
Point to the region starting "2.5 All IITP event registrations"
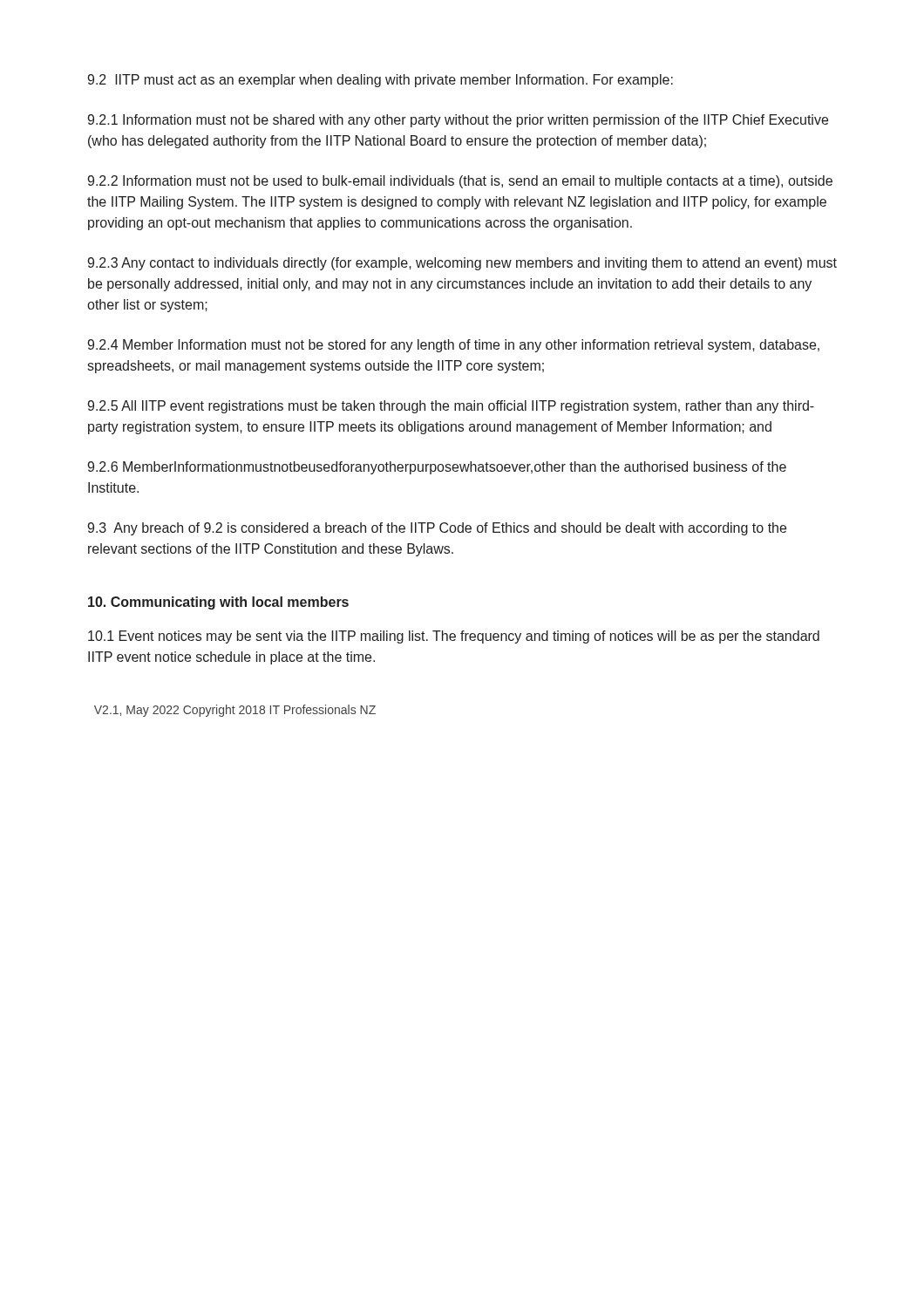tap(451, 416)
